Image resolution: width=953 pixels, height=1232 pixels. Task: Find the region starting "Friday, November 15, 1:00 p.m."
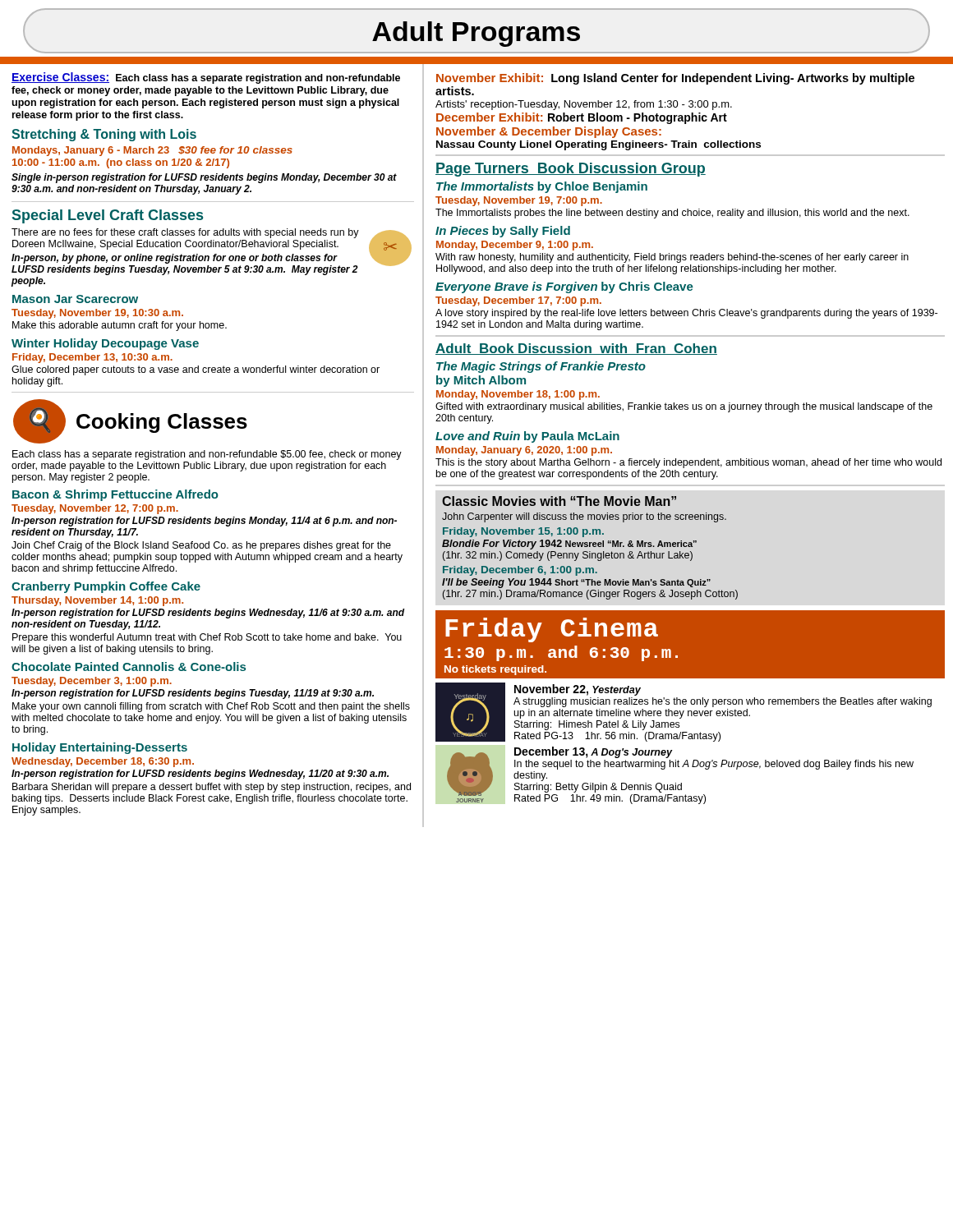[x=523, y=531]
